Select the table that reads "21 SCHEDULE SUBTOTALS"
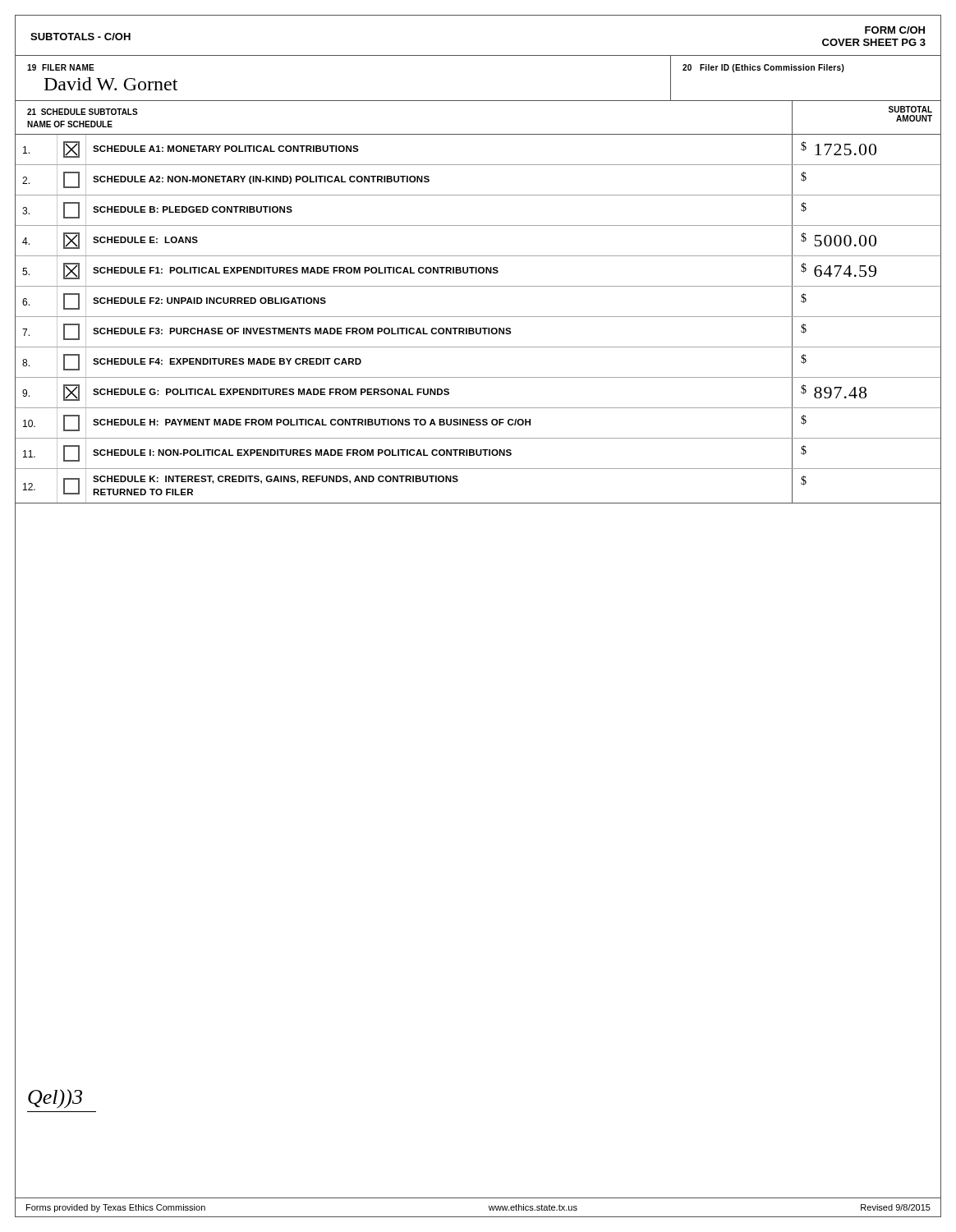 click(x=478, y=302)
